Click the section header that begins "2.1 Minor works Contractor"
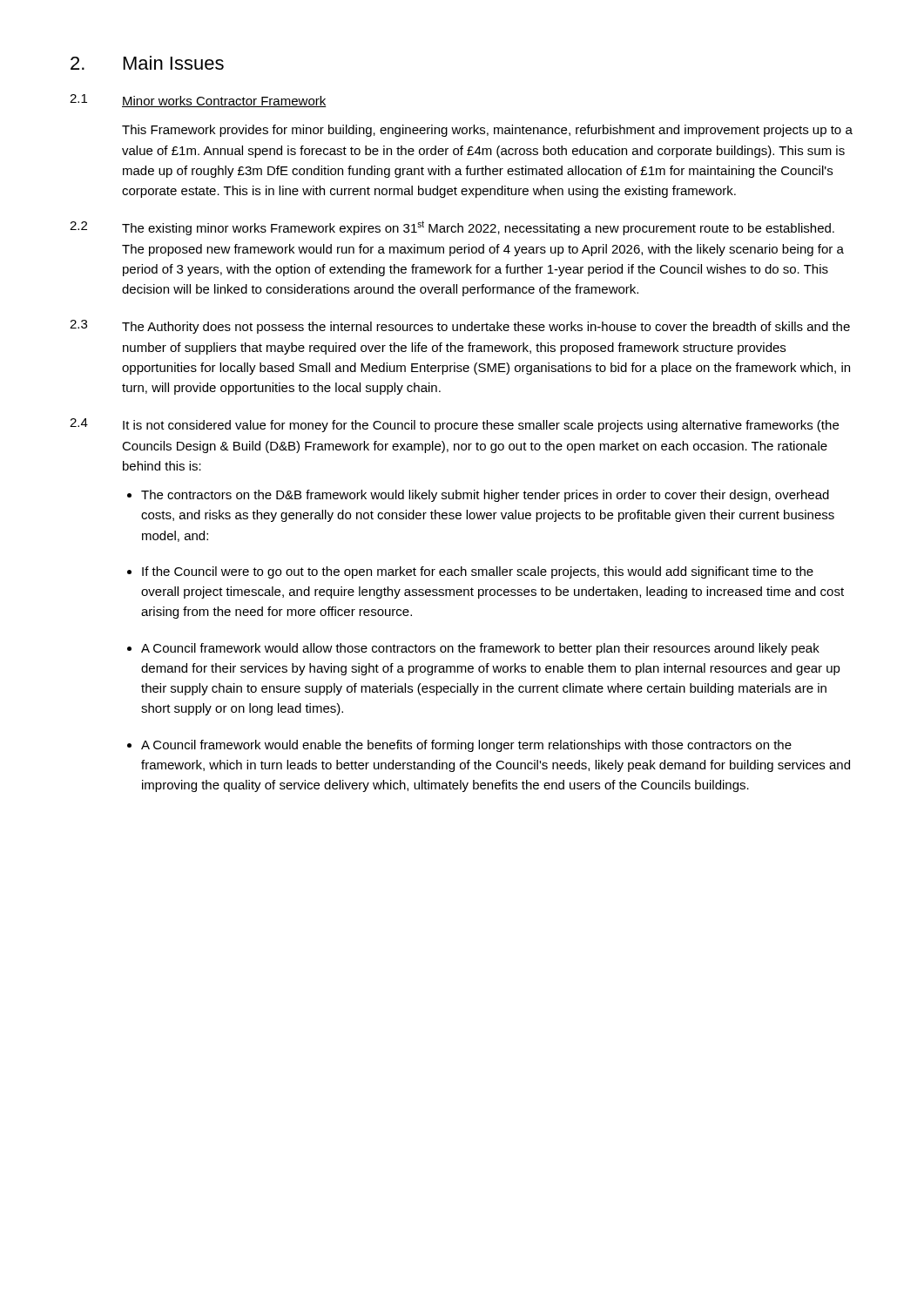Image resolution: width=924 pixels, height=1307 pixels. click(x=198, y=101)
